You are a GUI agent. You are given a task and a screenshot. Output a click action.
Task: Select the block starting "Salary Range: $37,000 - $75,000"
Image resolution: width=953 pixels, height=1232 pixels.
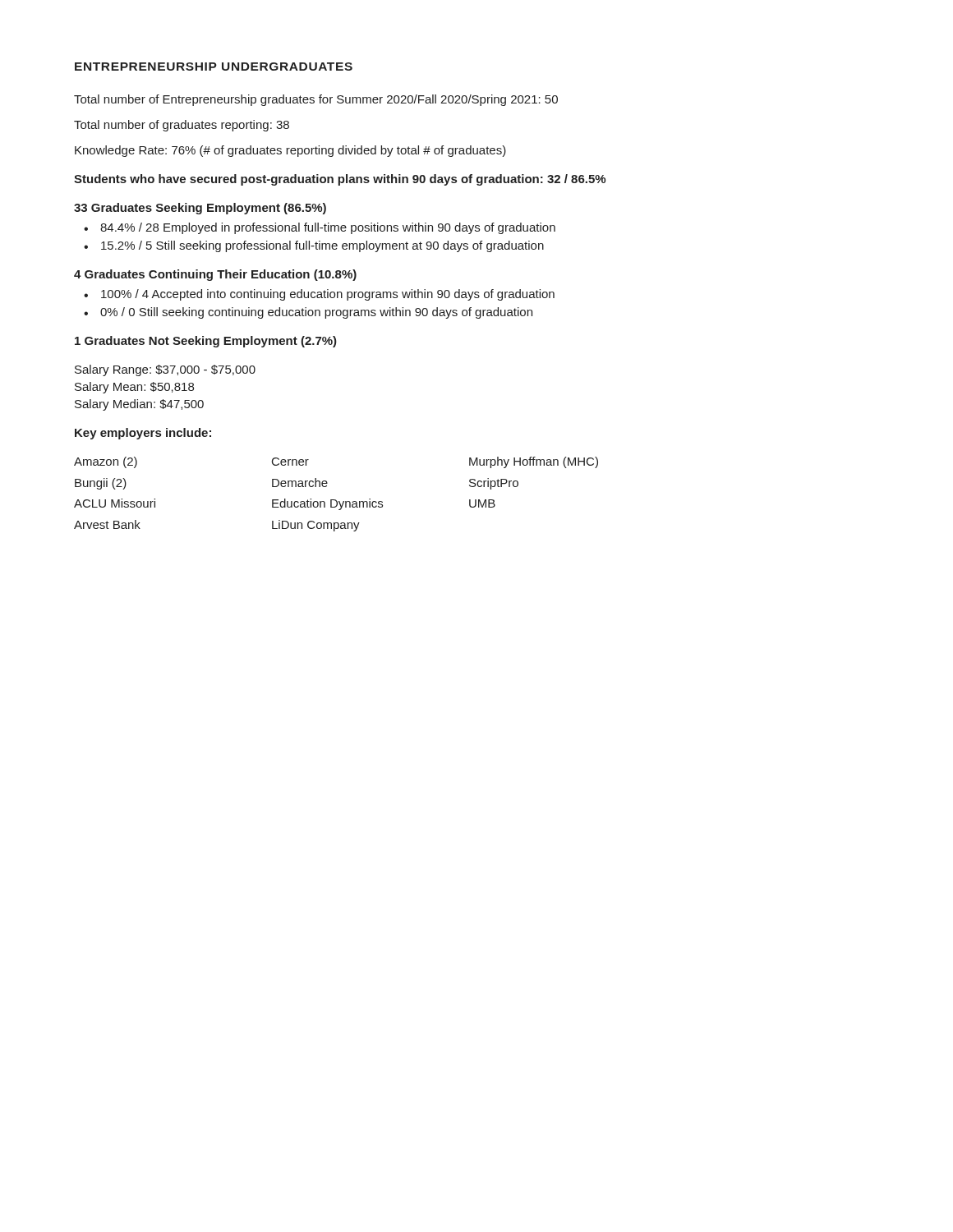165,369
